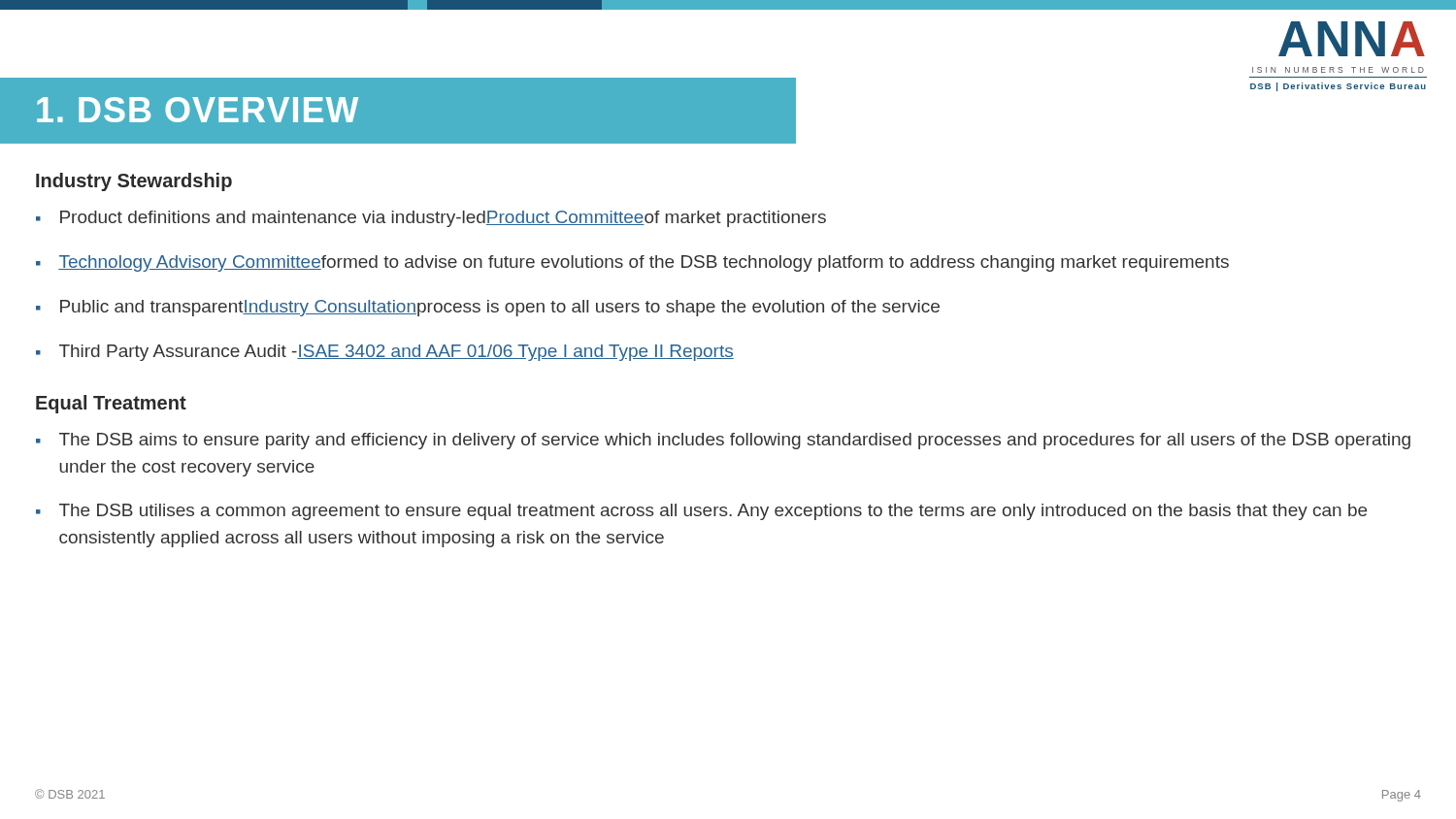Click a logo
The image size is (1456, 819).
1338,52
